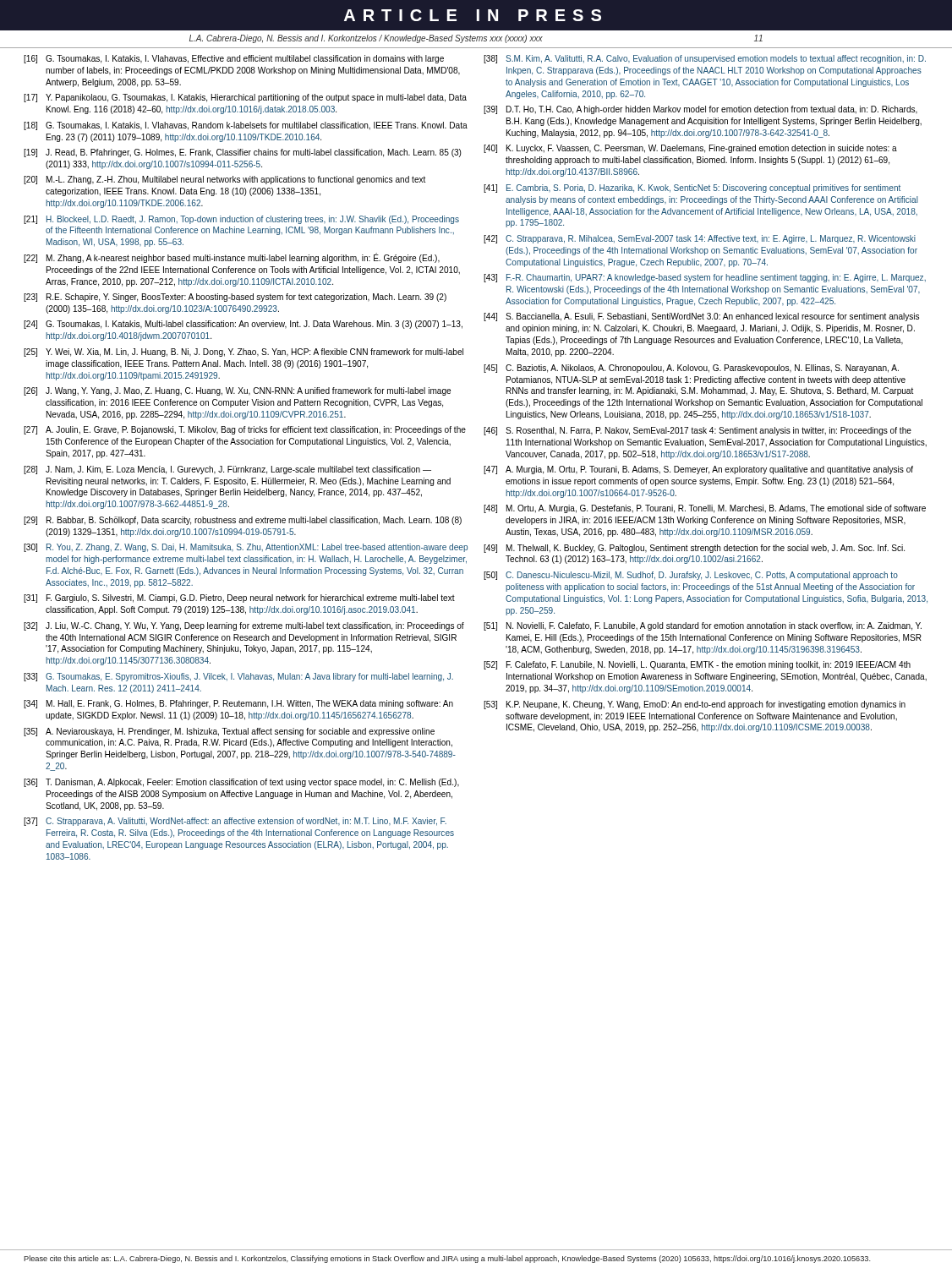Click on the list item that reads "[28] J. Nam, J. Kim,"
Viewport: 952px width, 1268px height.
pyautogui.click(x=246, y=487)
